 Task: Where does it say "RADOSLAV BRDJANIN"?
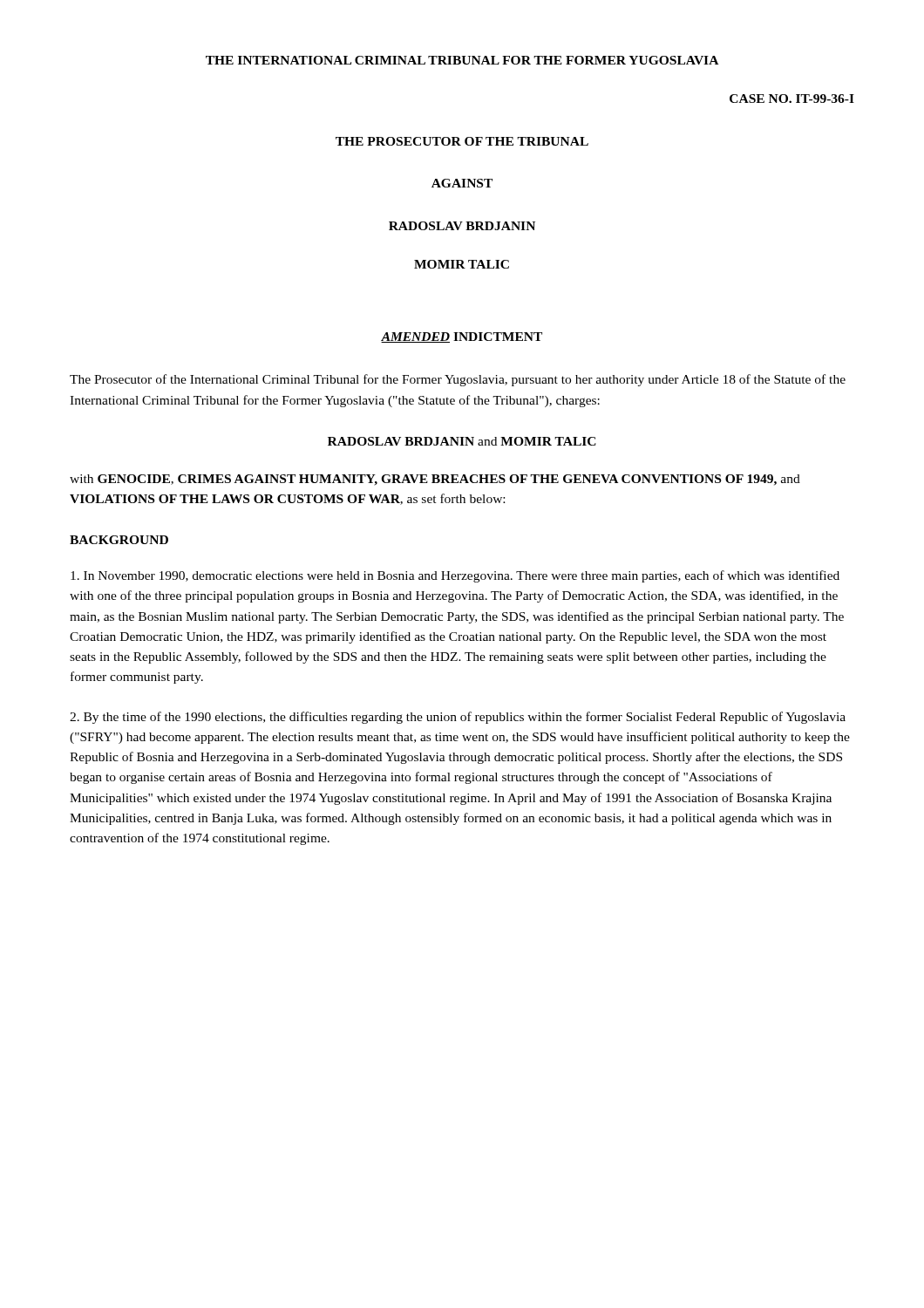tap(462, 225)
